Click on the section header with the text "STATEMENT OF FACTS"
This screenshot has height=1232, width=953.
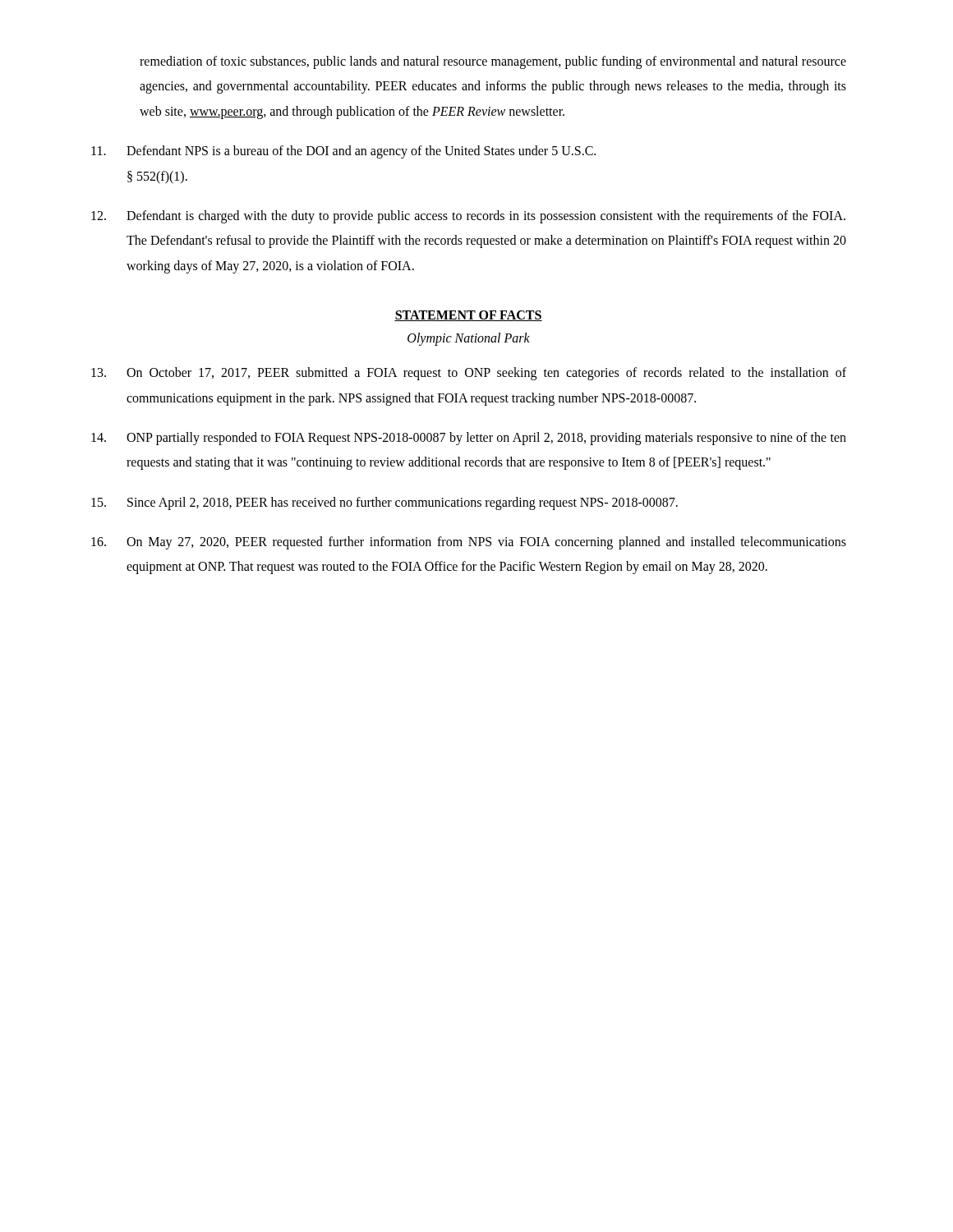click(468, 315)
